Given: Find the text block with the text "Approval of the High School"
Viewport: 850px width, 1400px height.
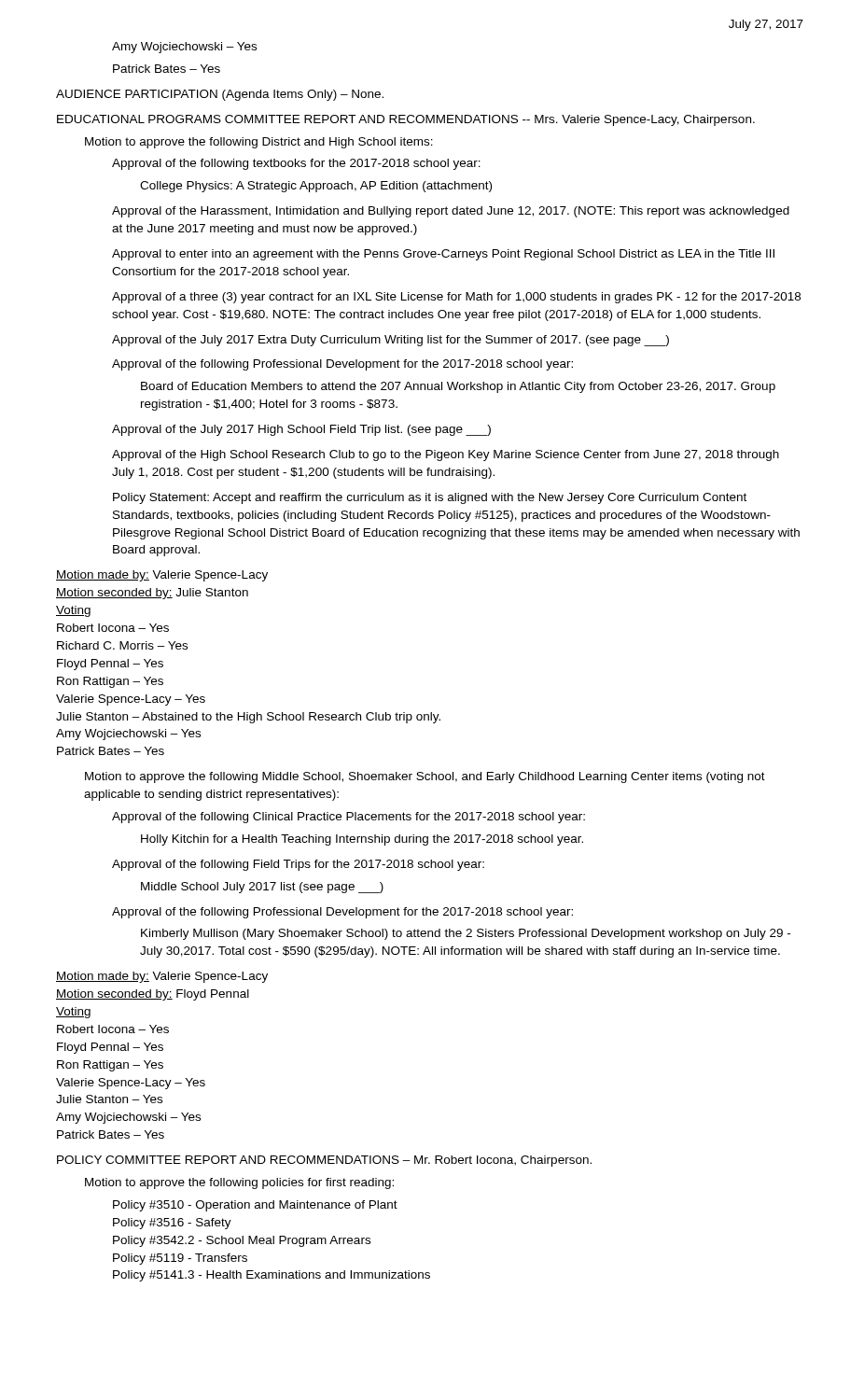Looking at the screenshot, I should point(458,464).
